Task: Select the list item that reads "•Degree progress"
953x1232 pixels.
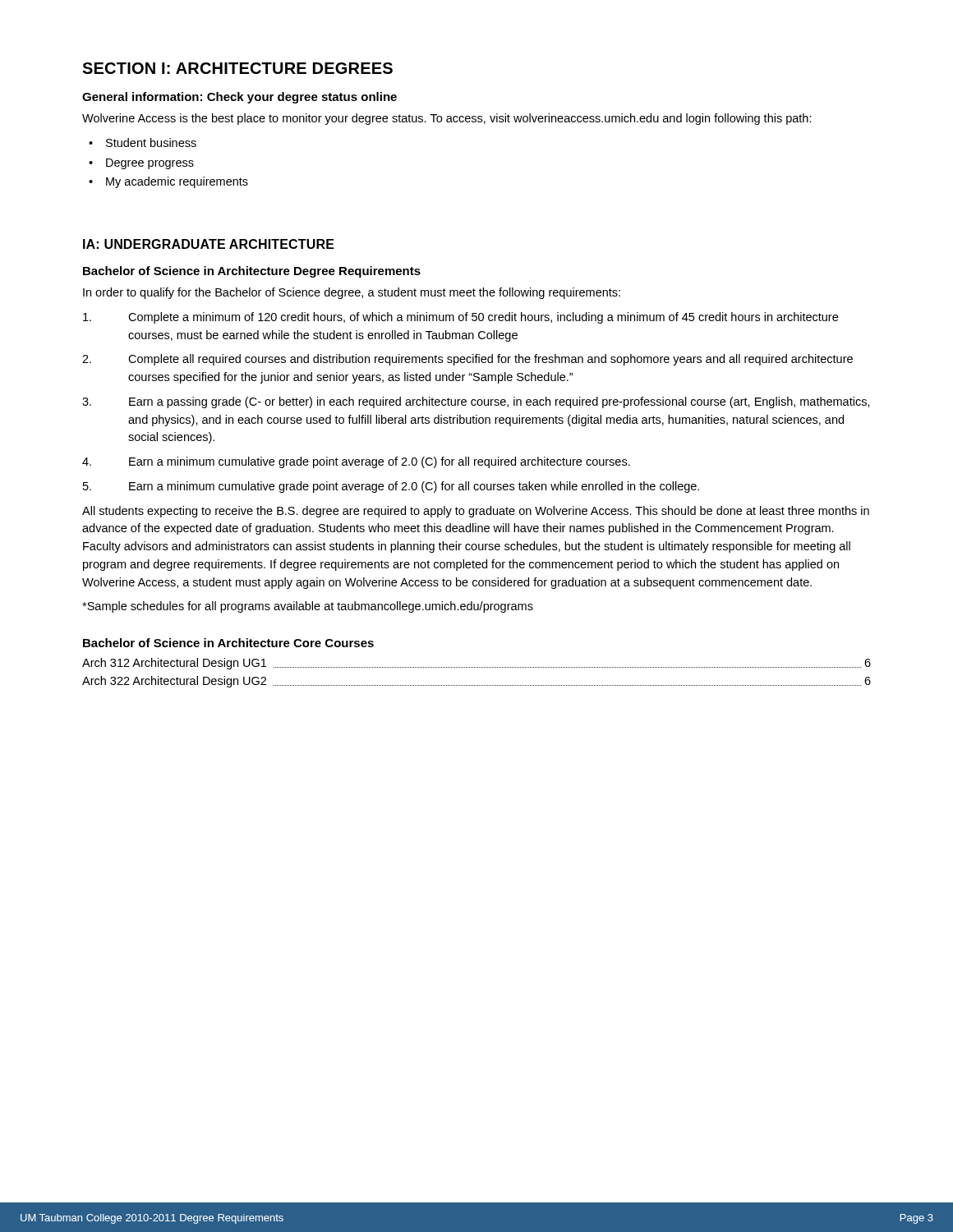Action: click(141, 163)
